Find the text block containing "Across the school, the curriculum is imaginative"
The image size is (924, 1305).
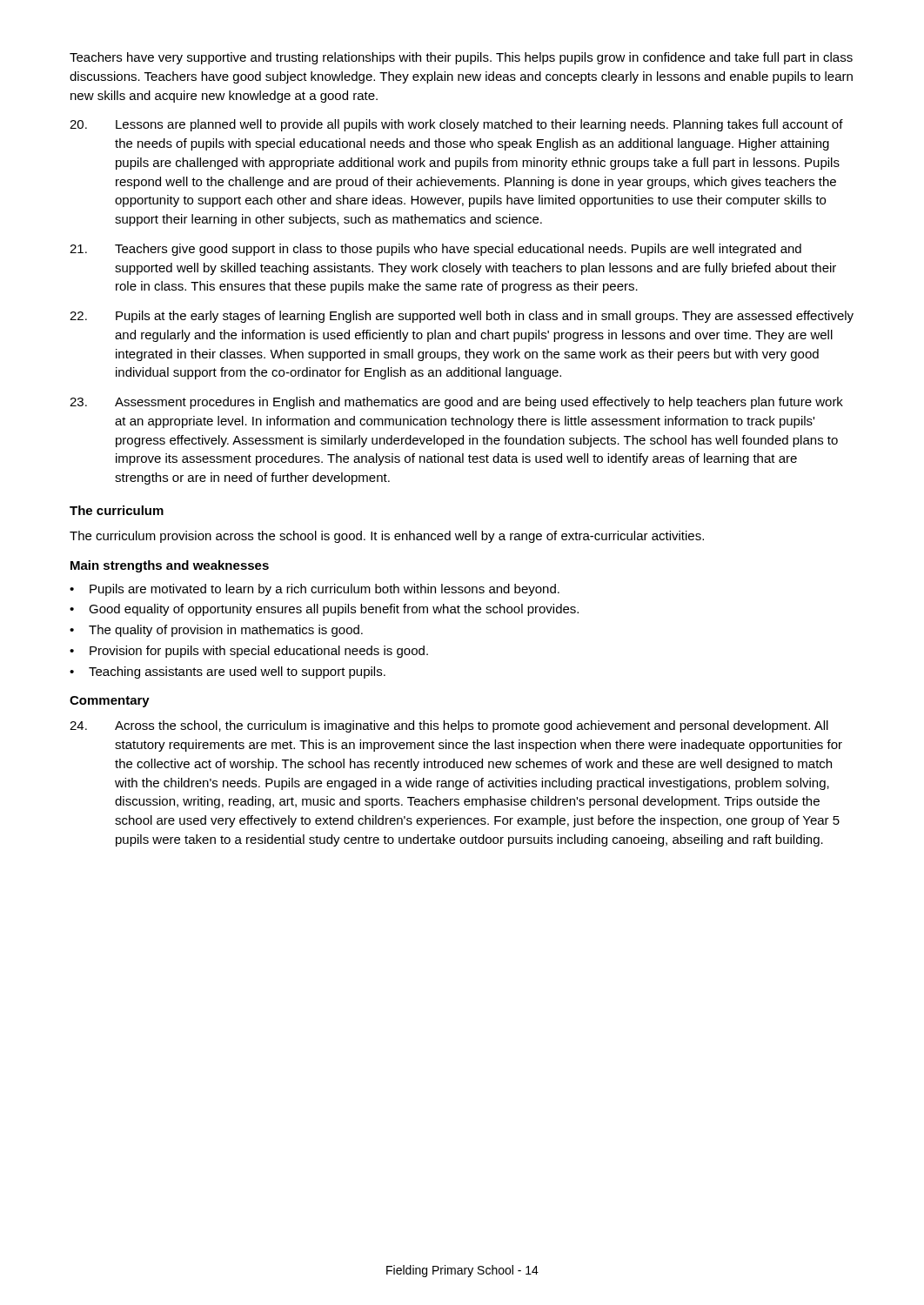click(462, 782)
